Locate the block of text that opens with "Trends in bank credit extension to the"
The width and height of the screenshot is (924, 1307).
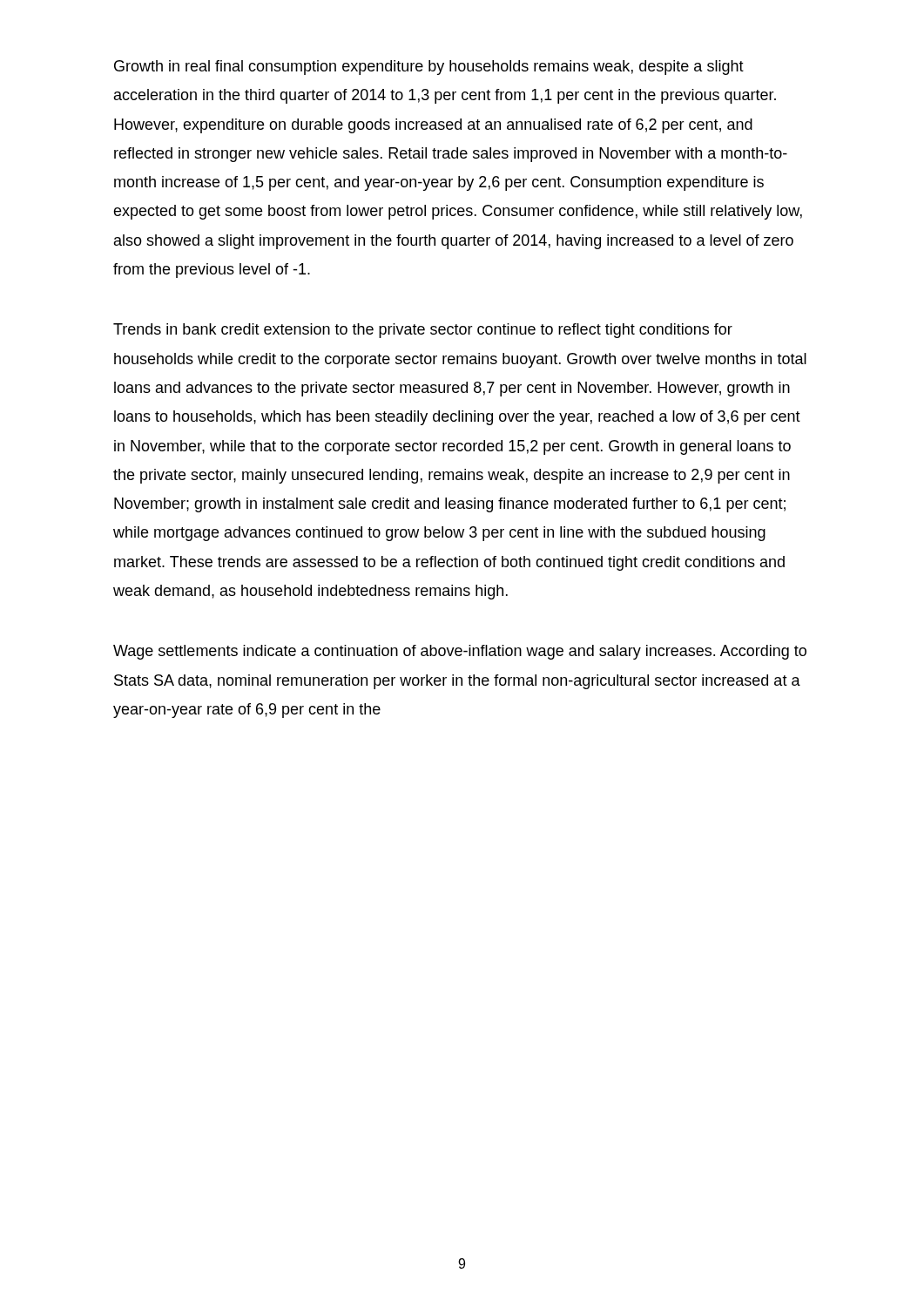[x=460, y=460]
